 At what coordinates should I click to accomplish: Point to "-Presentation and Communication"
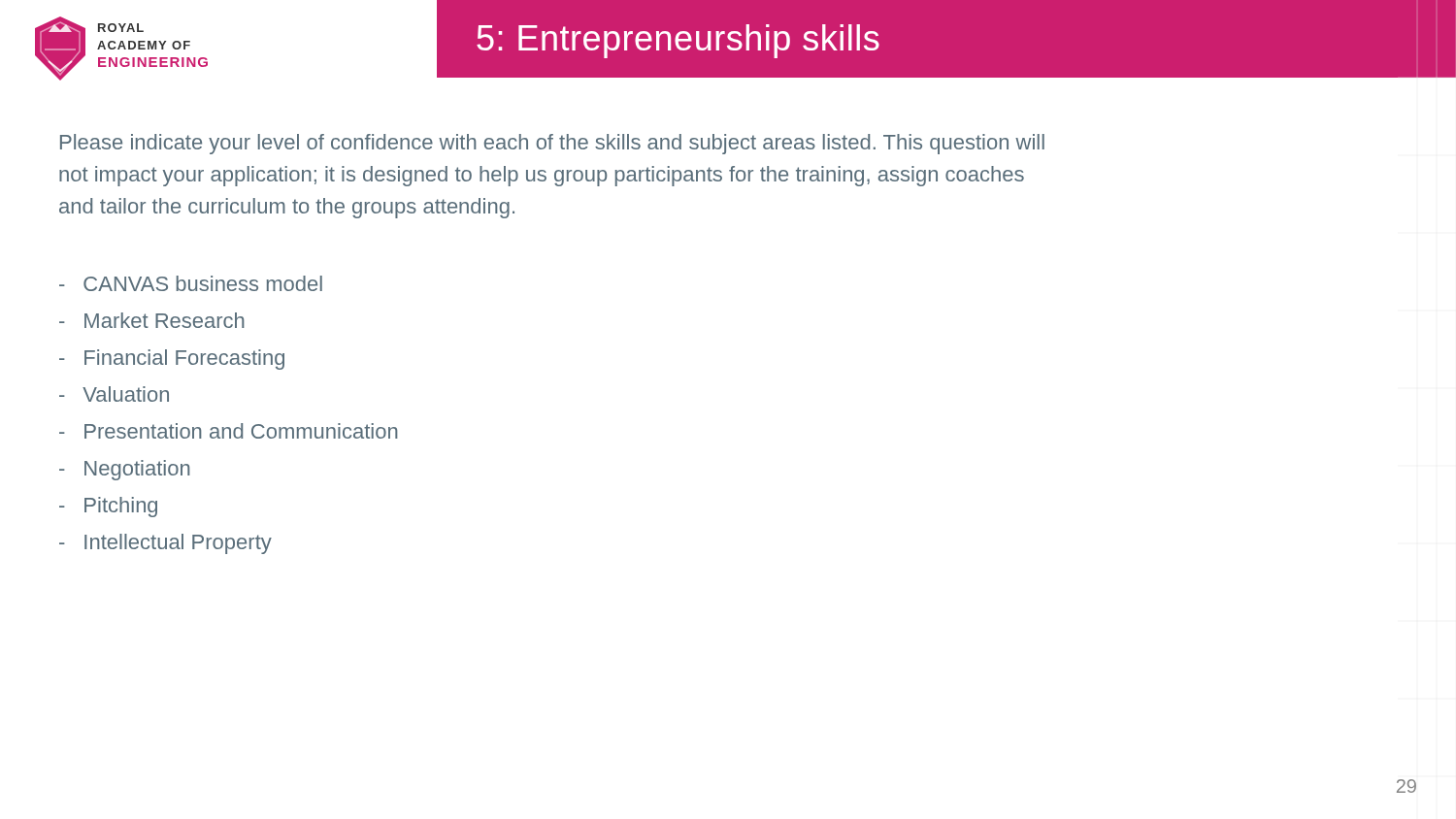coord(228,432)
